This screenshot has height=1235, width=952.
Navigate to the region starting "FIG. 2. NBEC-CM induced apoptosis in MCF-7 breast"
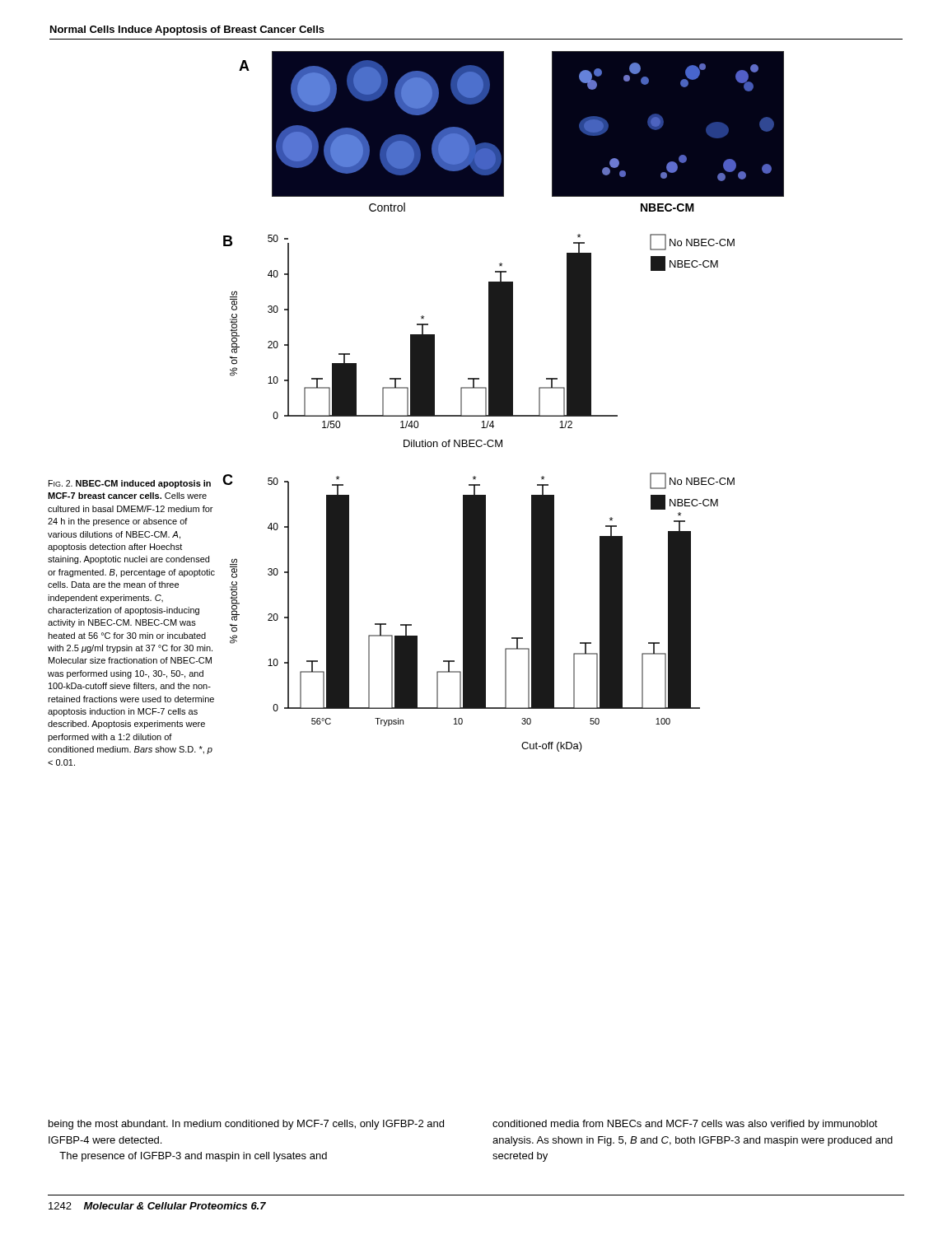pyautogui.click(x=131, y=623)
